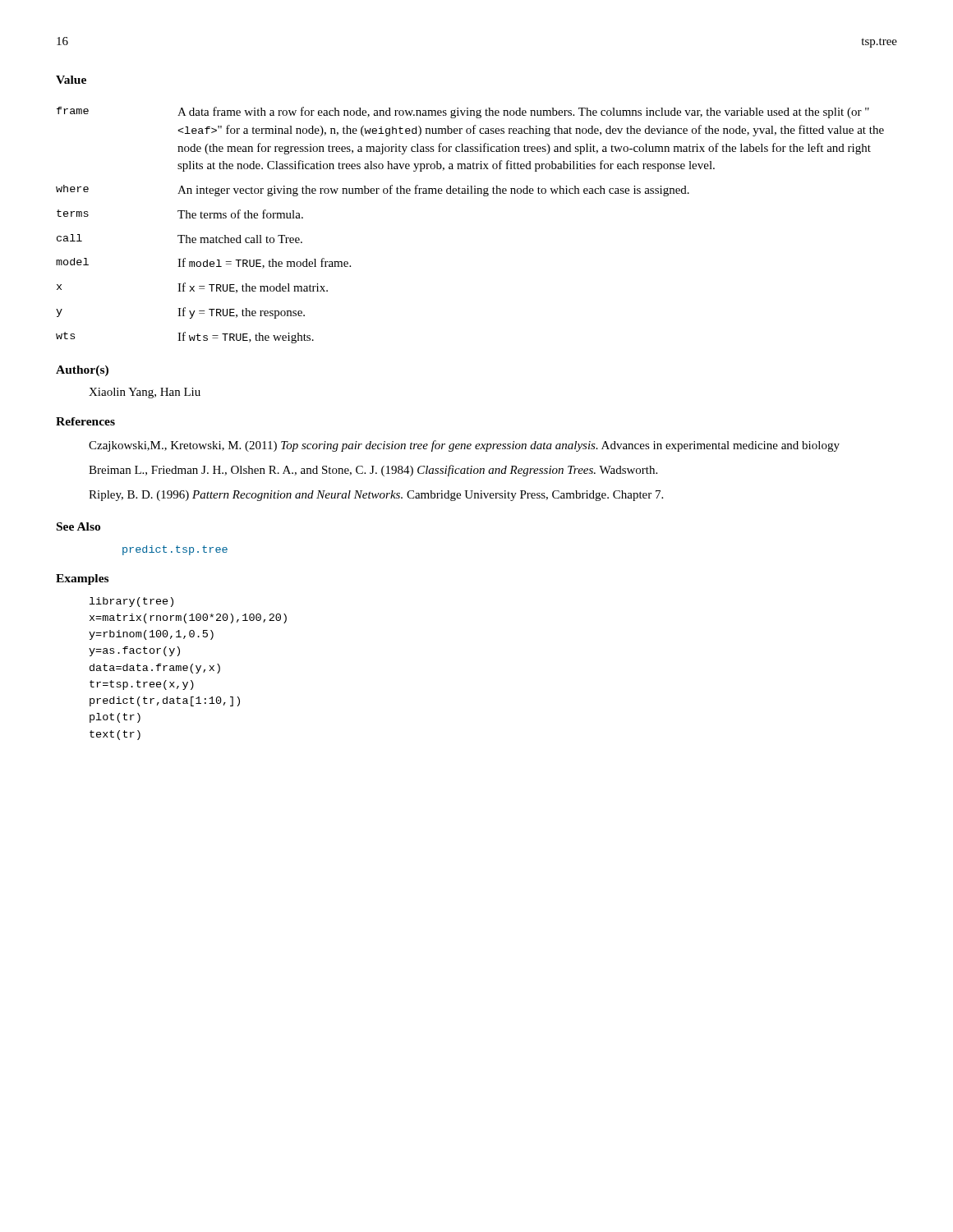Screen dimensions: 1232x953
Task: Where does it say "See Also"?
Action: point(78,526)
